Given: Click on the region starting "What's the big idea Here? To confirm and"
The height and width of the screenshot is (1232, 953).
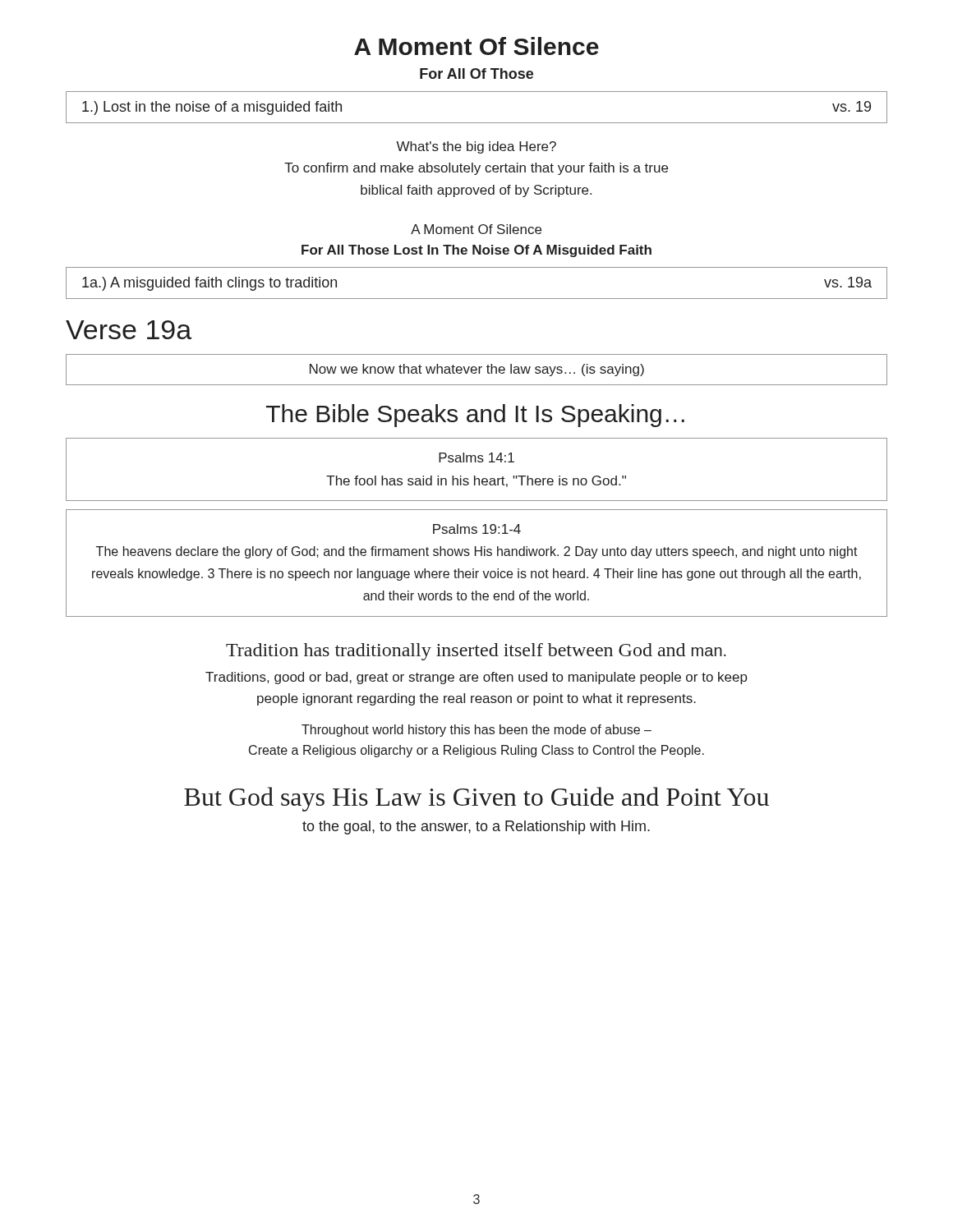Looking at the screenshot, I should coord(476,168).
